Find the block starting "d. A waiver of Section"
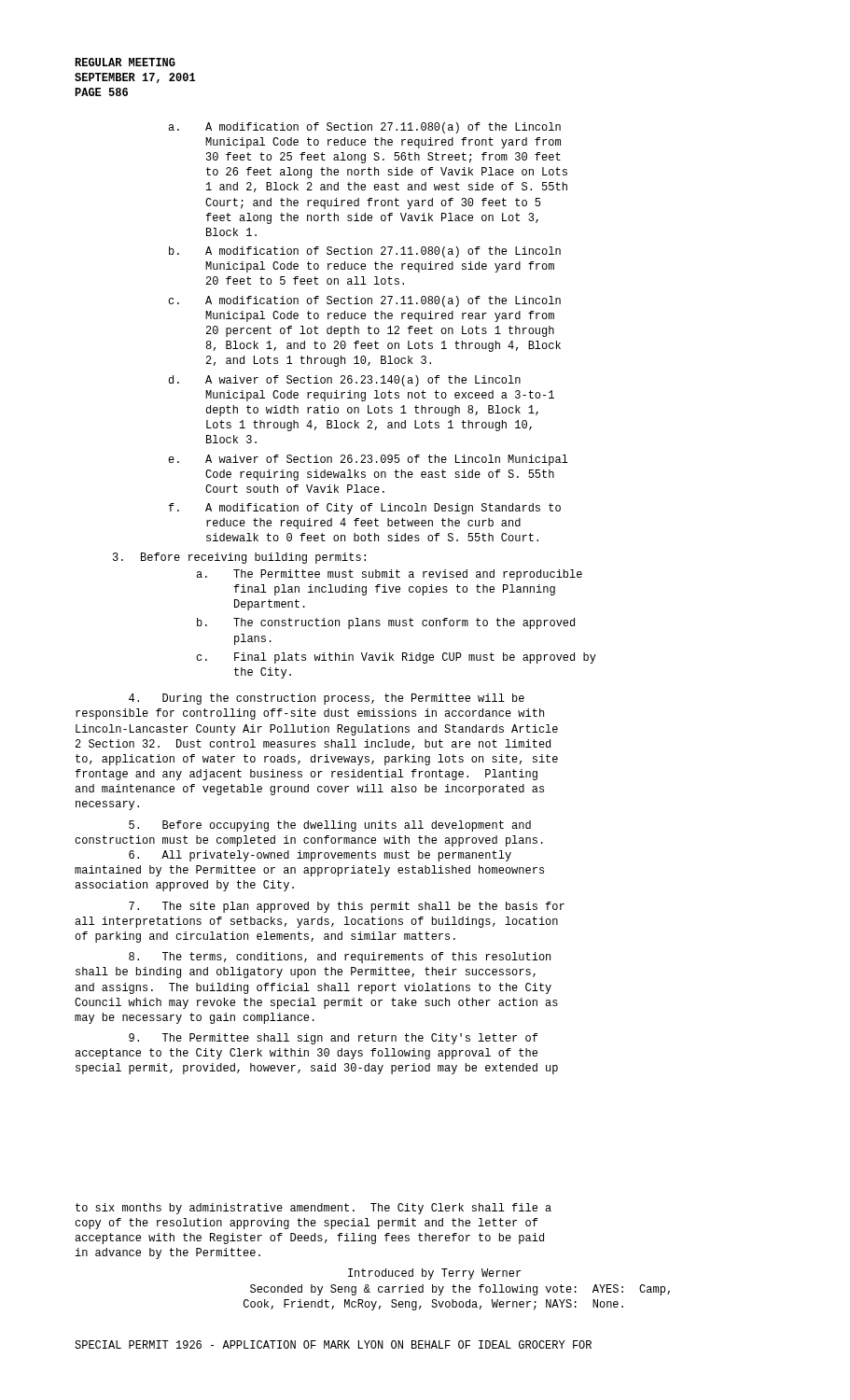Screen dimensions: 1400x850 [481, 411]
